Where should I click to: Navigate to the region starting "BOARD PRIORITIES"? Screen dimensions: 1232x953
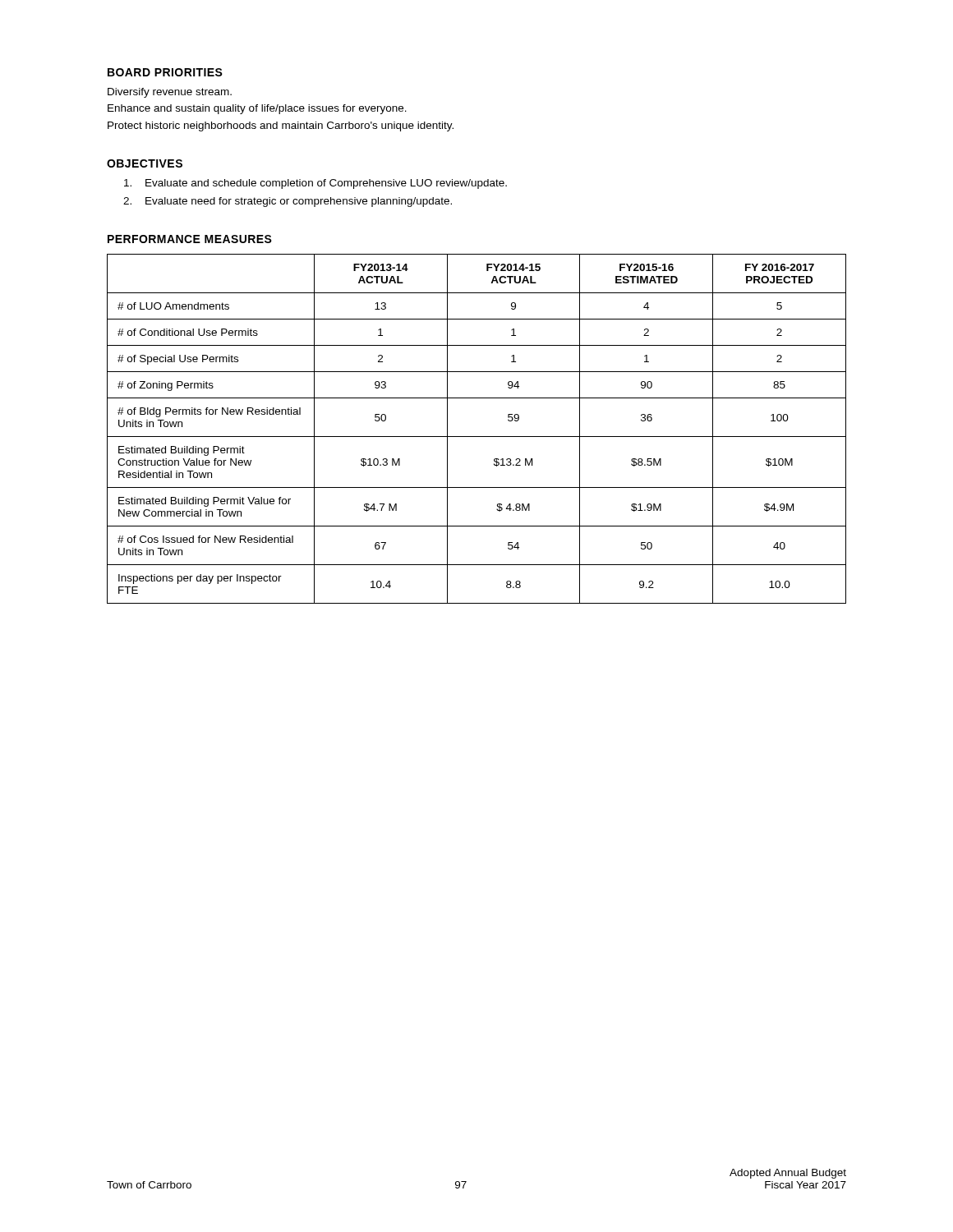tap(165, 72)
